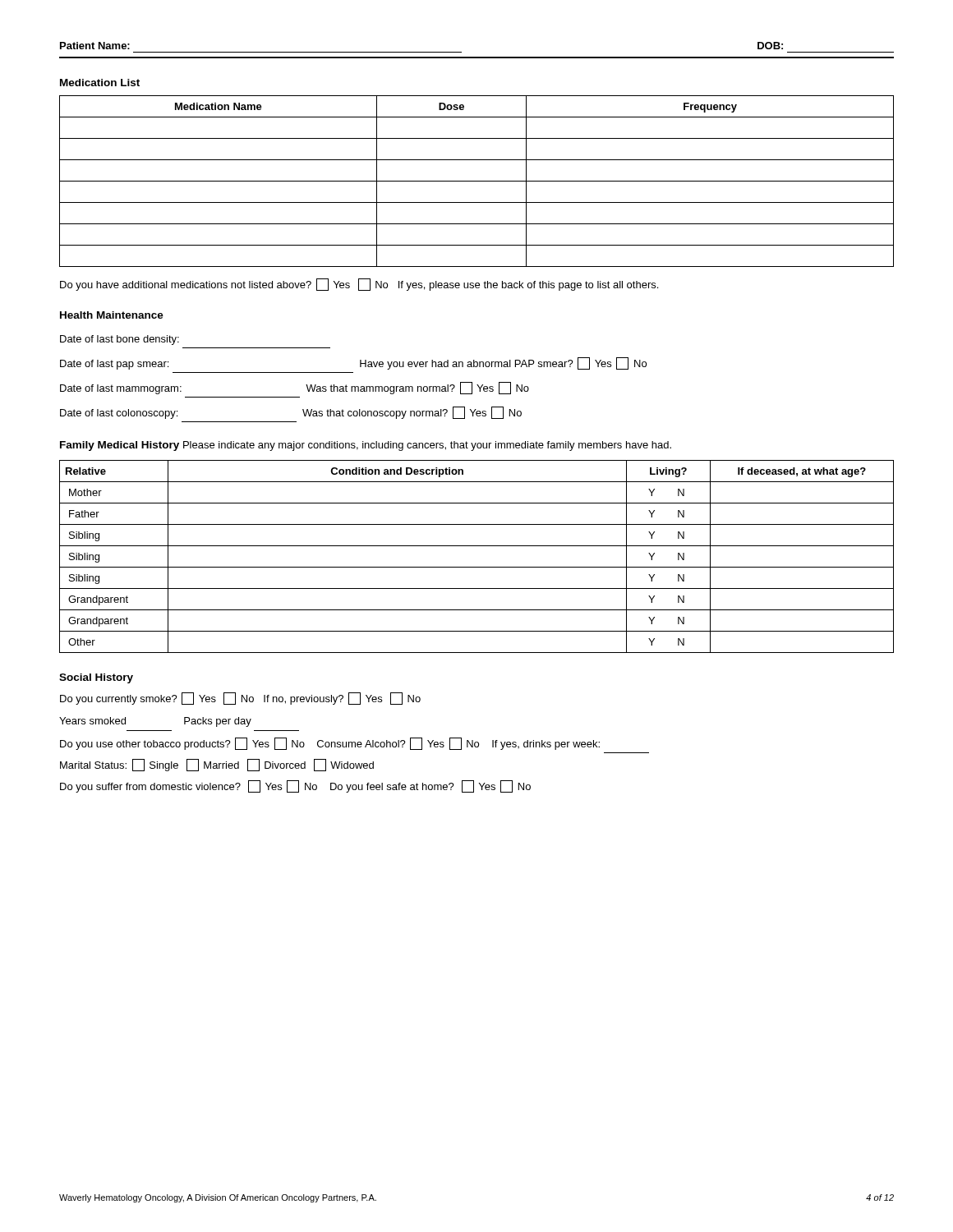Select the section header that reads "Social History"
953x1232 pixels.
click(96, 677)
